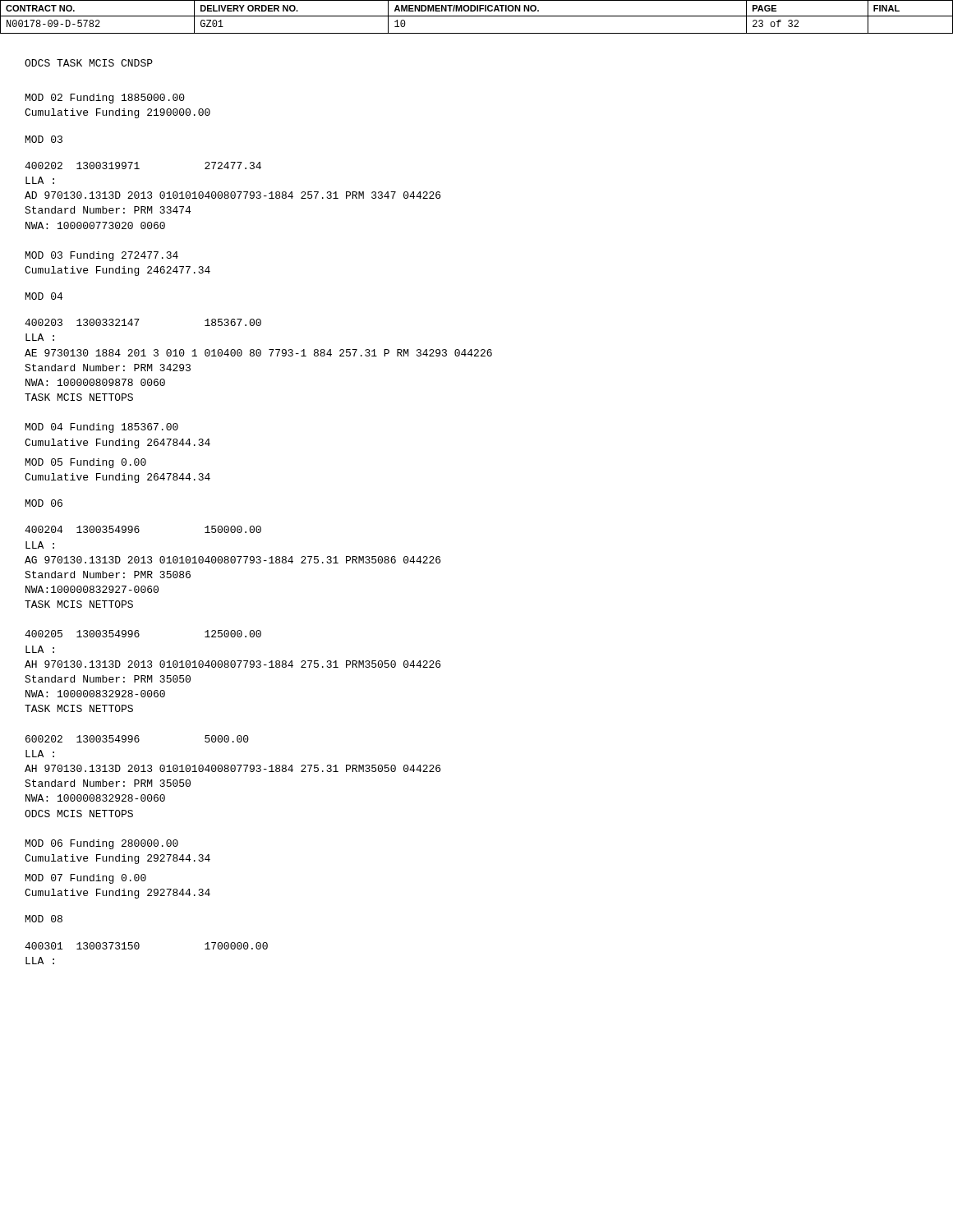Select the block starting "MOD 04 Funding 185367.00 Cumulative Funding"
Viewport: 953px width, 1232px height.
(x=118, y=435)
